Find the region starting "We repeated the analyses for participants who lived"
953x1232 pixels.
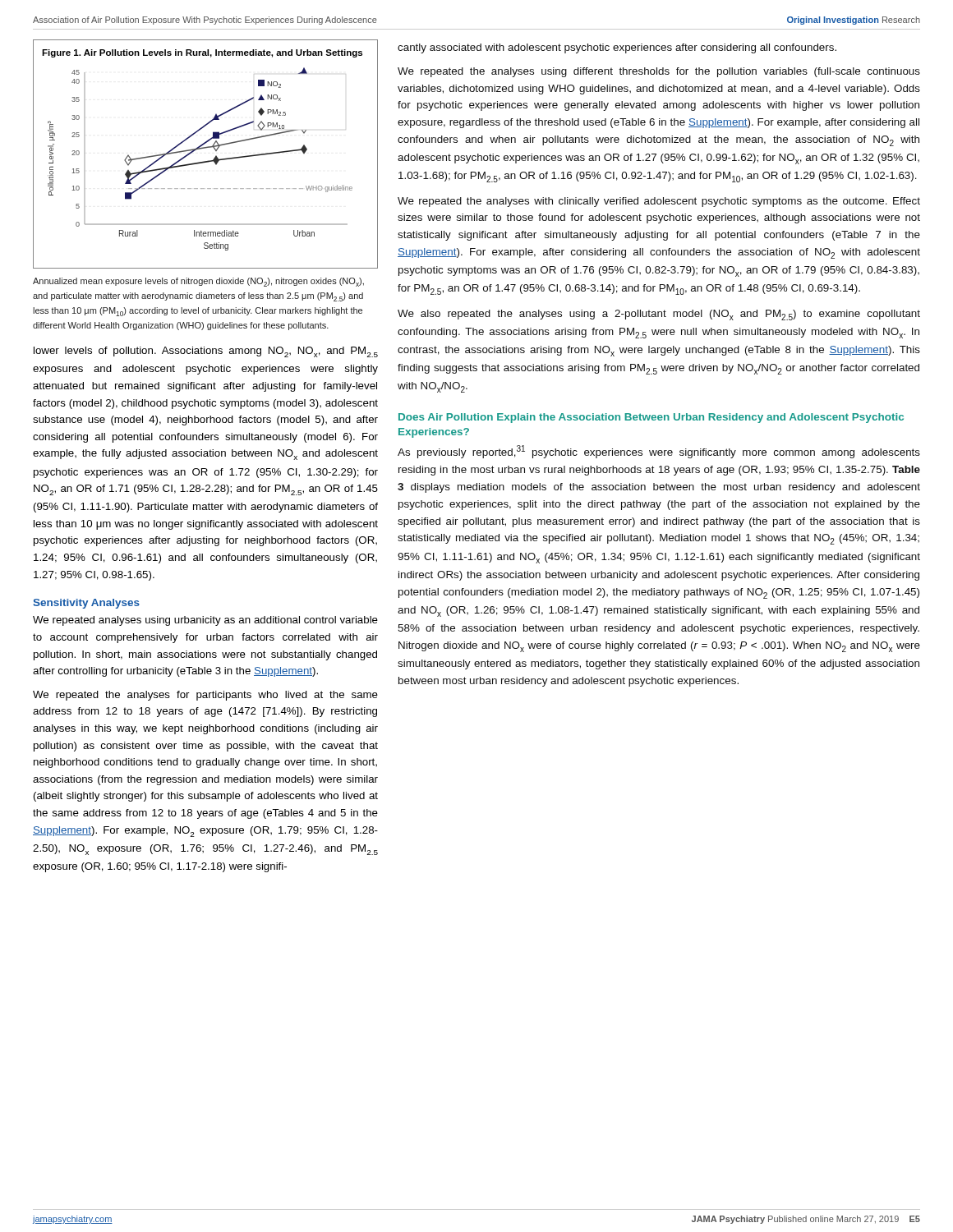click(205, 780)
